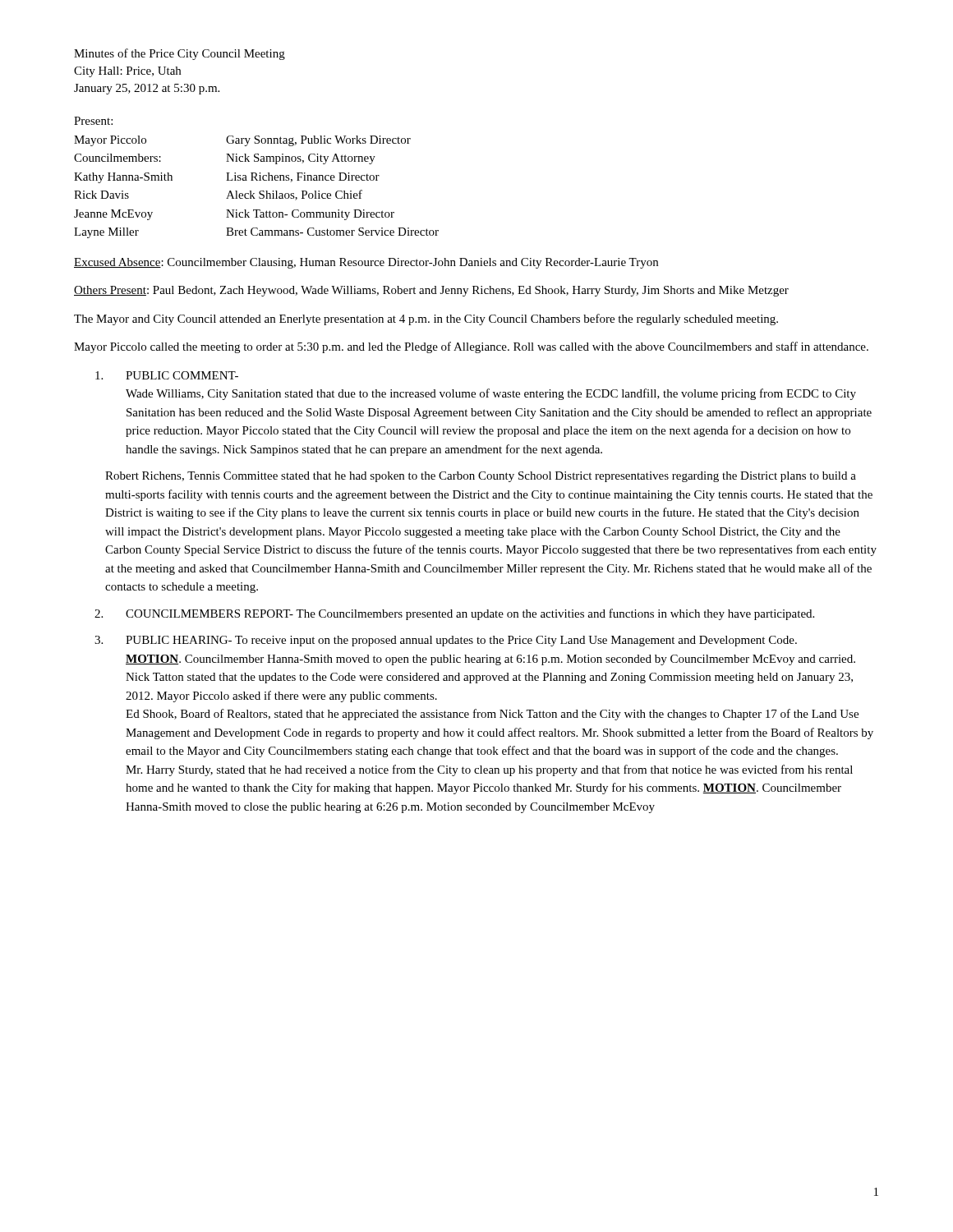Click on the text block that says "Excused Absence: Councilmember Clausing,"
953x1232 pixels.
[366, 262]
